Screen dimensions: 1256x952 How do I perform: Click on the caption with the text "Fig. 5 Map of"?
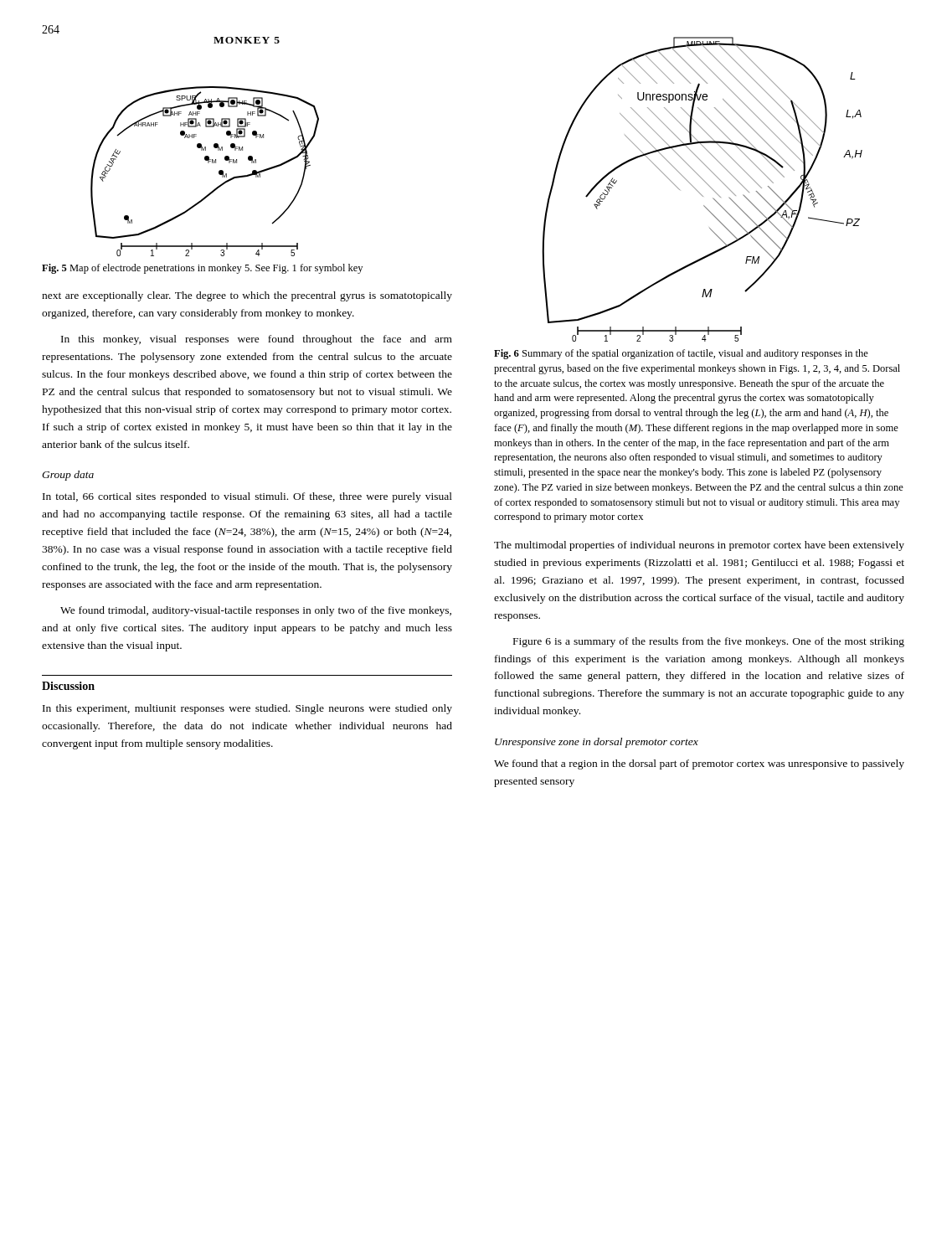pyautogui.click(x=202, y=268)
